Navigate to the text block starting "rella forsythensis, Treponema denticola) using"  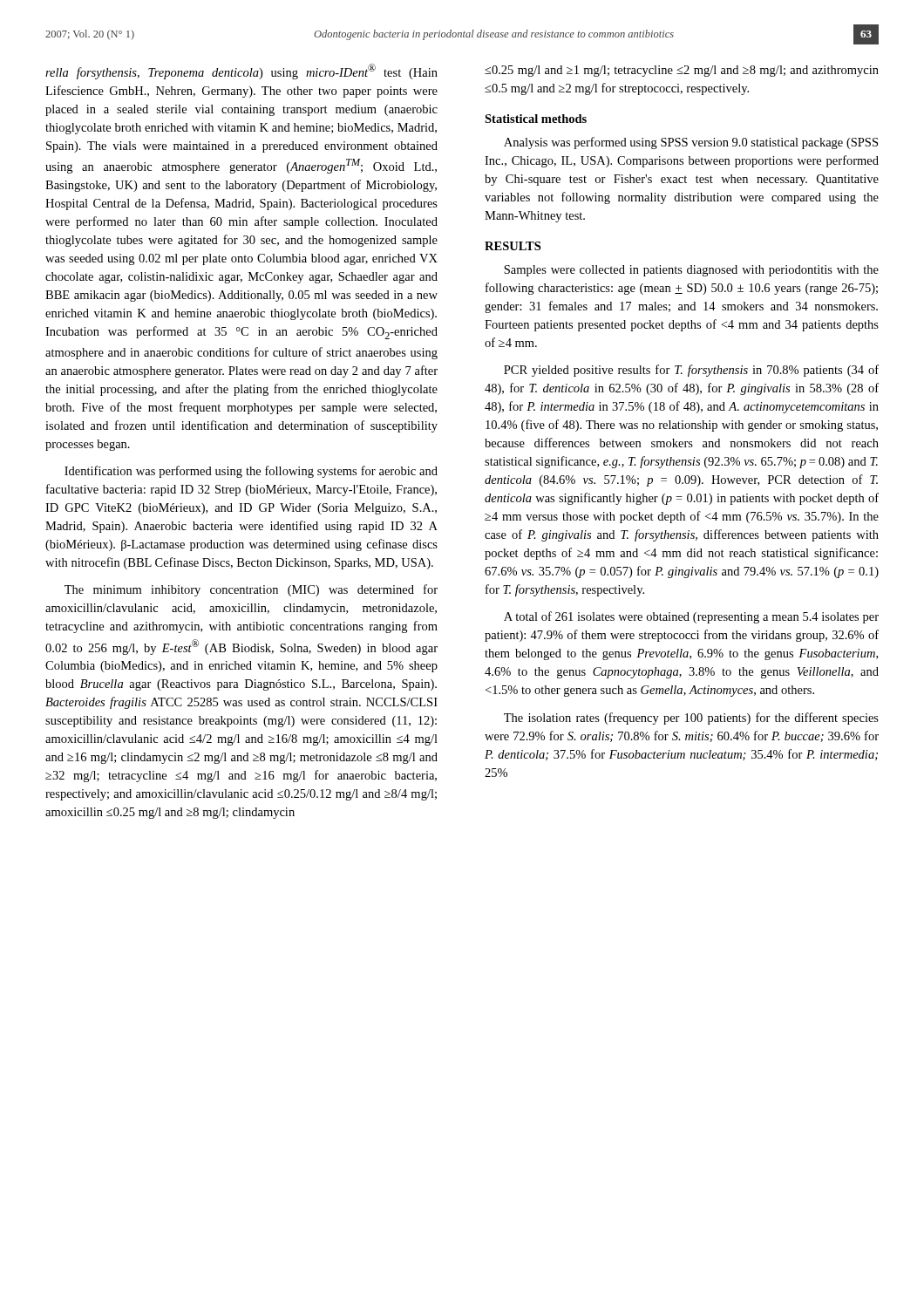(241, 257)
